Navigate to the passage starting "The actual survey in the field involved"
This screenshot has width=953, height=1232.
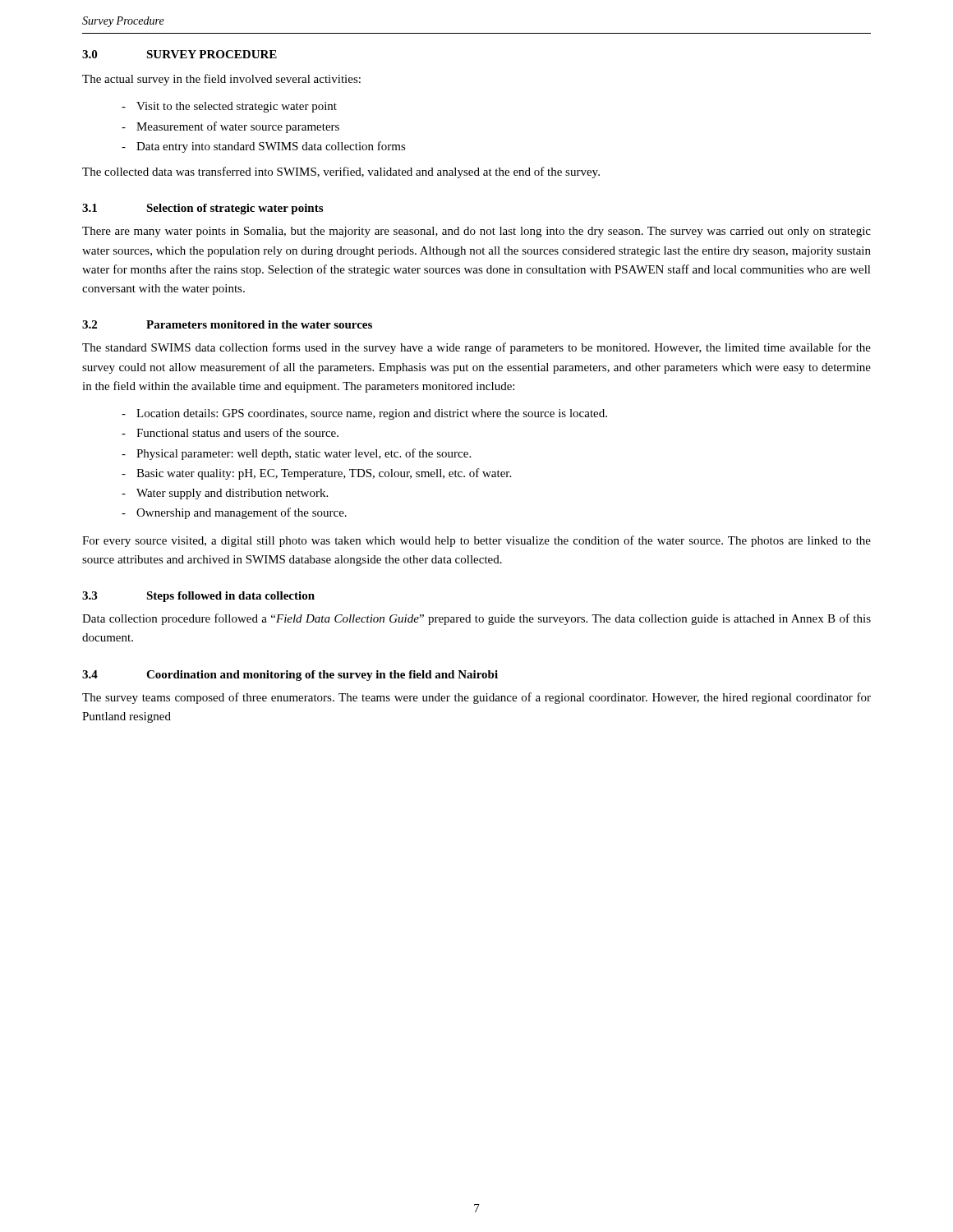(222, 79)
